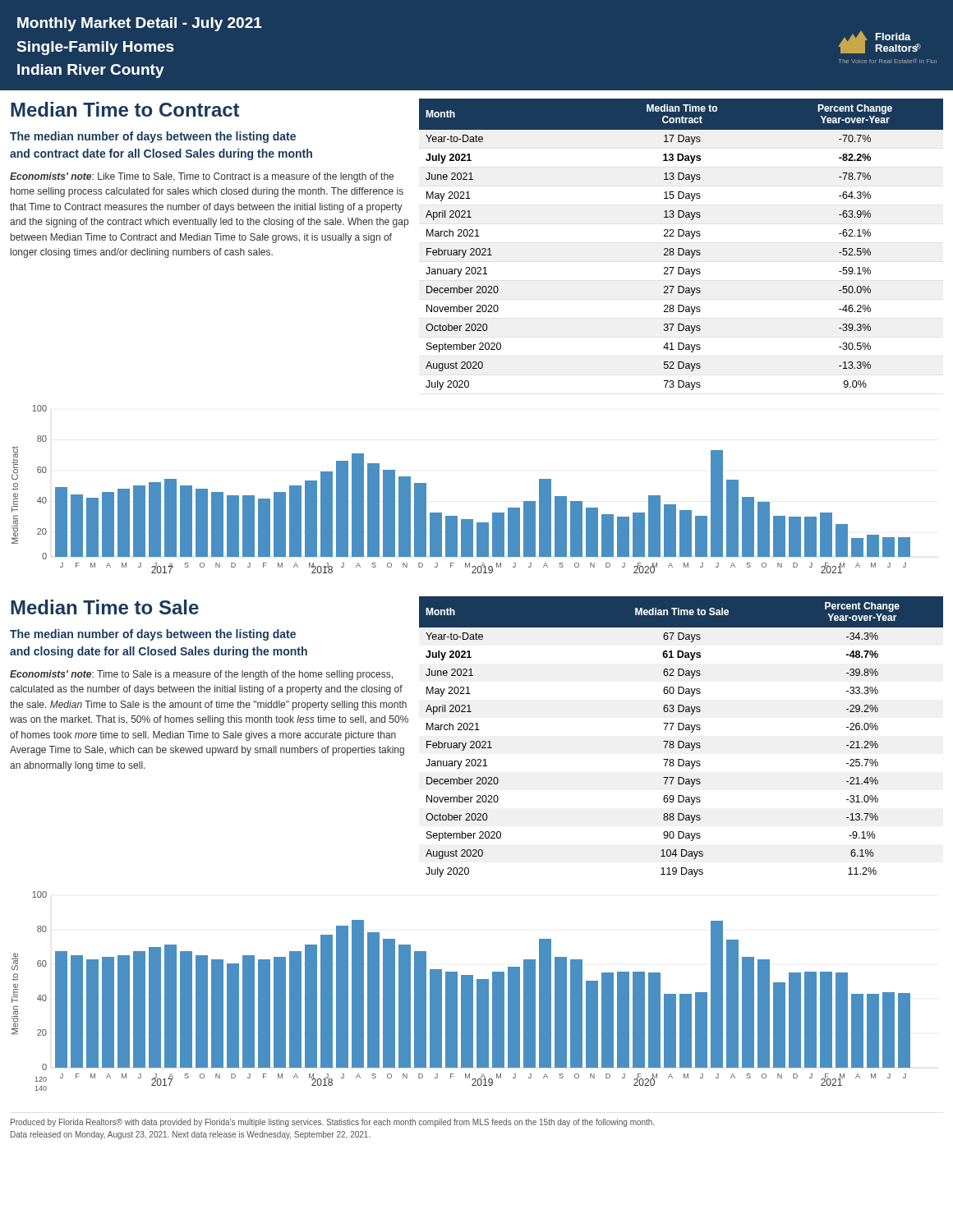Image resolution: width=953 pixels, height=1232 pixels.
Task: Select the table that reads "13 Days"
Action: click(x=681, y=246)
